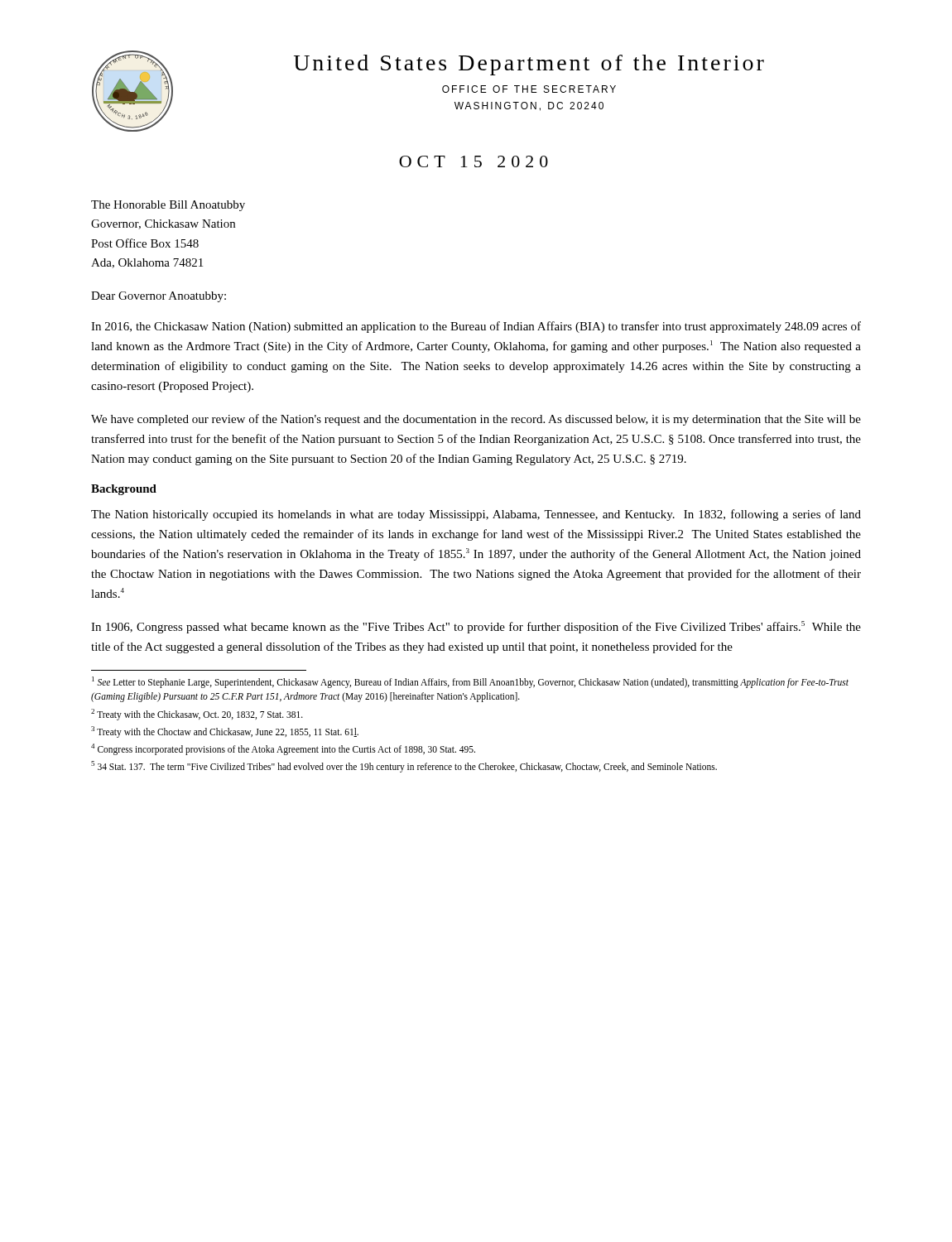Select the region starting "United States Department of the Interior"
The width and height of the screenshot is (952, 1242).
(530, 63)
